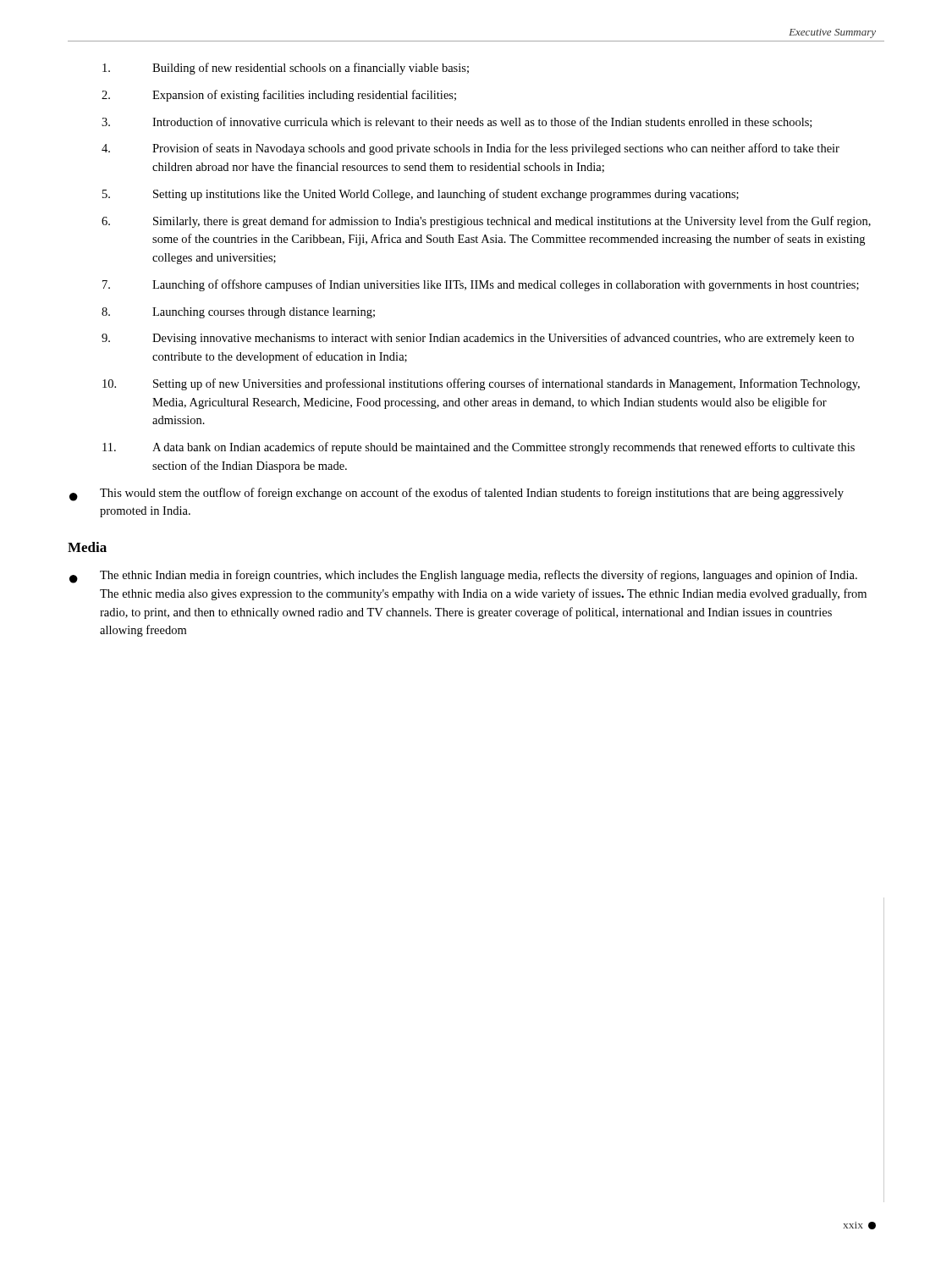Click on the list item that reads "6. Similarly, there is great demand"

tap(472, 240)
